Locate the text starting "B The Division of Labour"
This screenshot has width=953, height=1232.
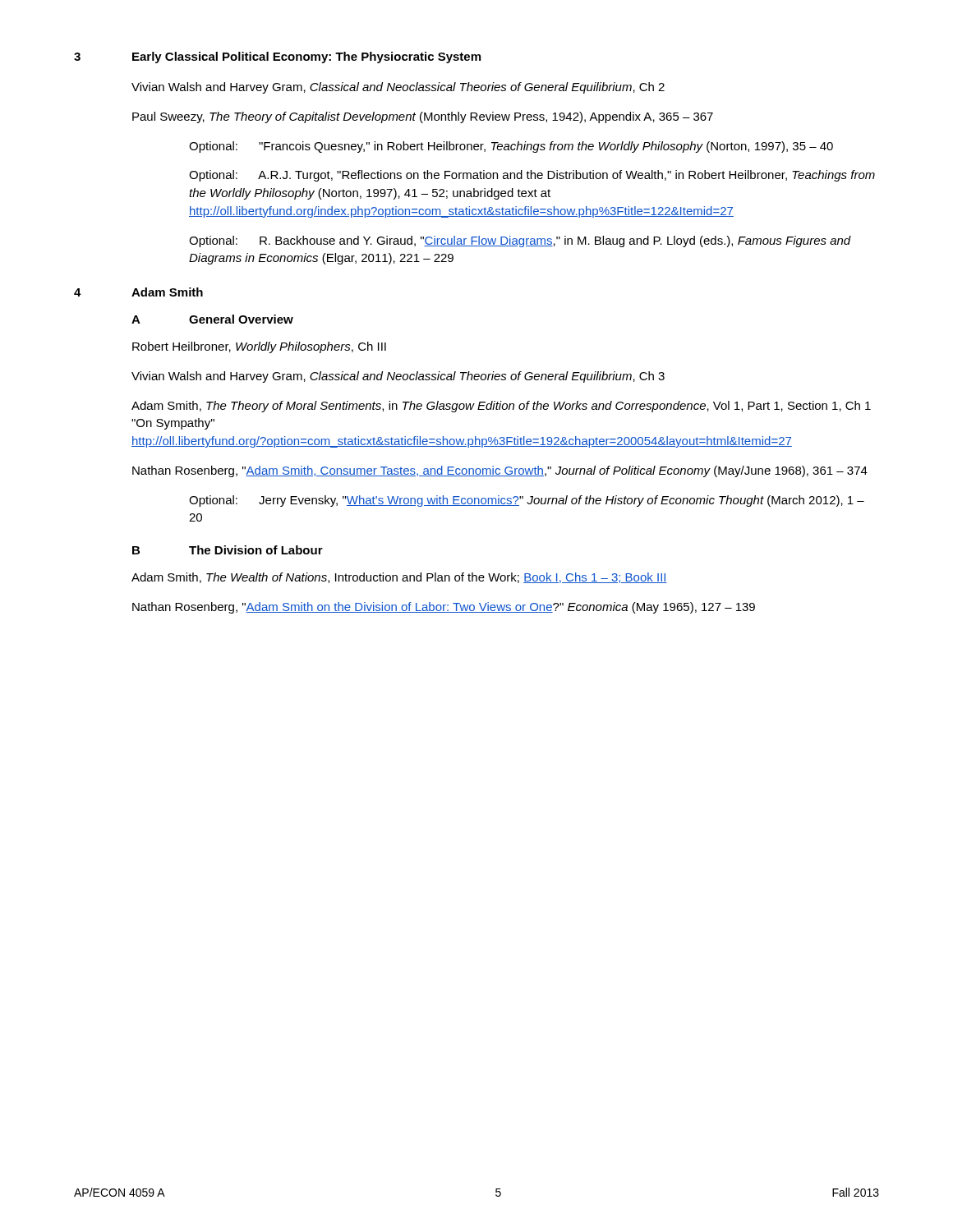[227, 550]
